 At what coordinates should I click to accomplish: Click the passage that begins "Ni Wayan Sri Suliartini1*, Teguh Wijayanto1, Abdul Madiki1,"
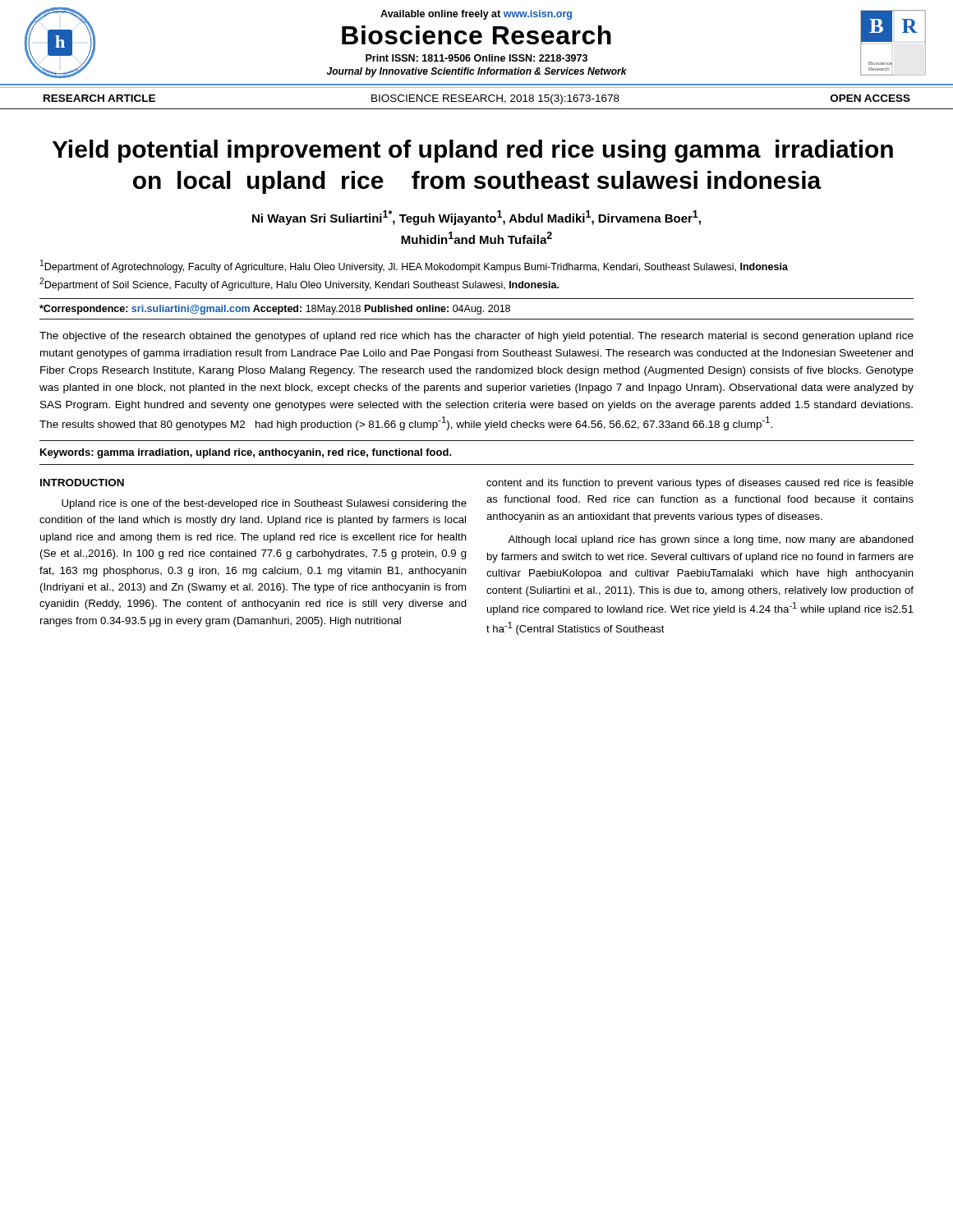coord(476,227)
